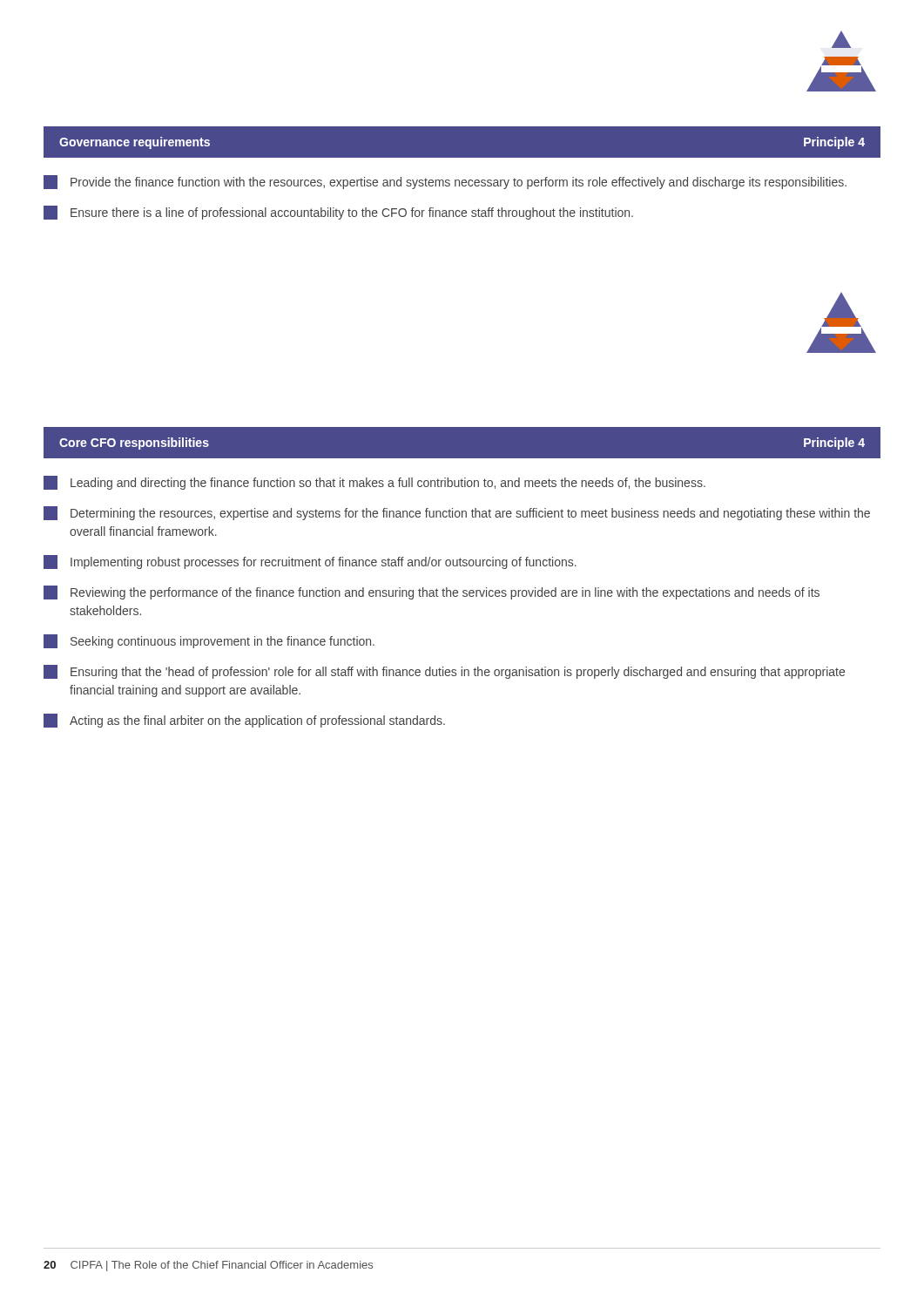This screenshot has height=1307, width=924.
Task: Point to the block beginning "Provide the finance"
Action: [x=445, y=183]
